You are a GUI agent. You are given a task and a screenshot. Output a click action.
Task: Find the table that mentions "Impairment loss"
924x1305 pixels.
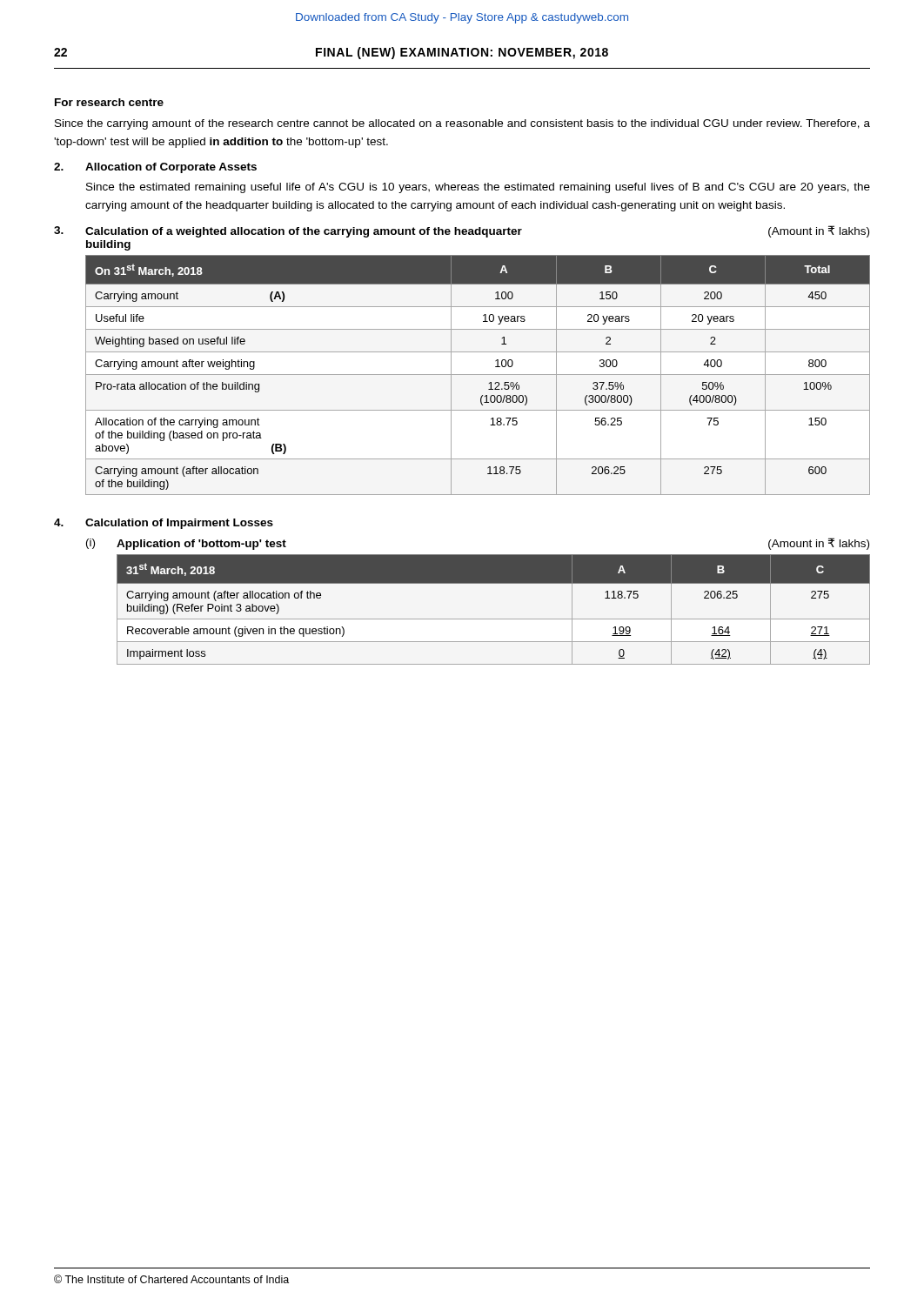(x=493, y=610)
